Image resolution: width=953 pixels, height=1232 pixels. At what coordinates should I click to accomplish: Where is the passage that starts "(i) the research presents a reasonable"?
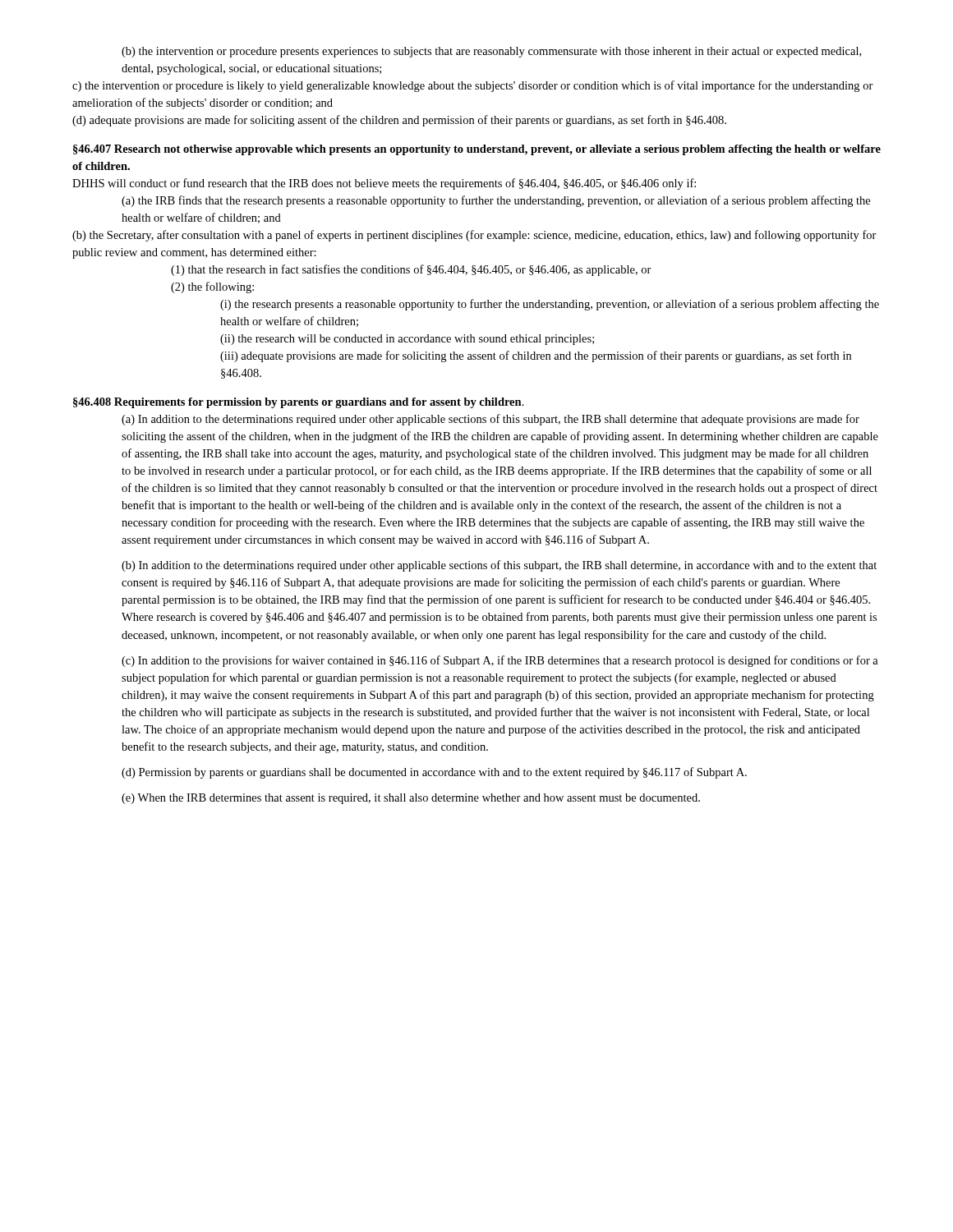click(550, 313)
